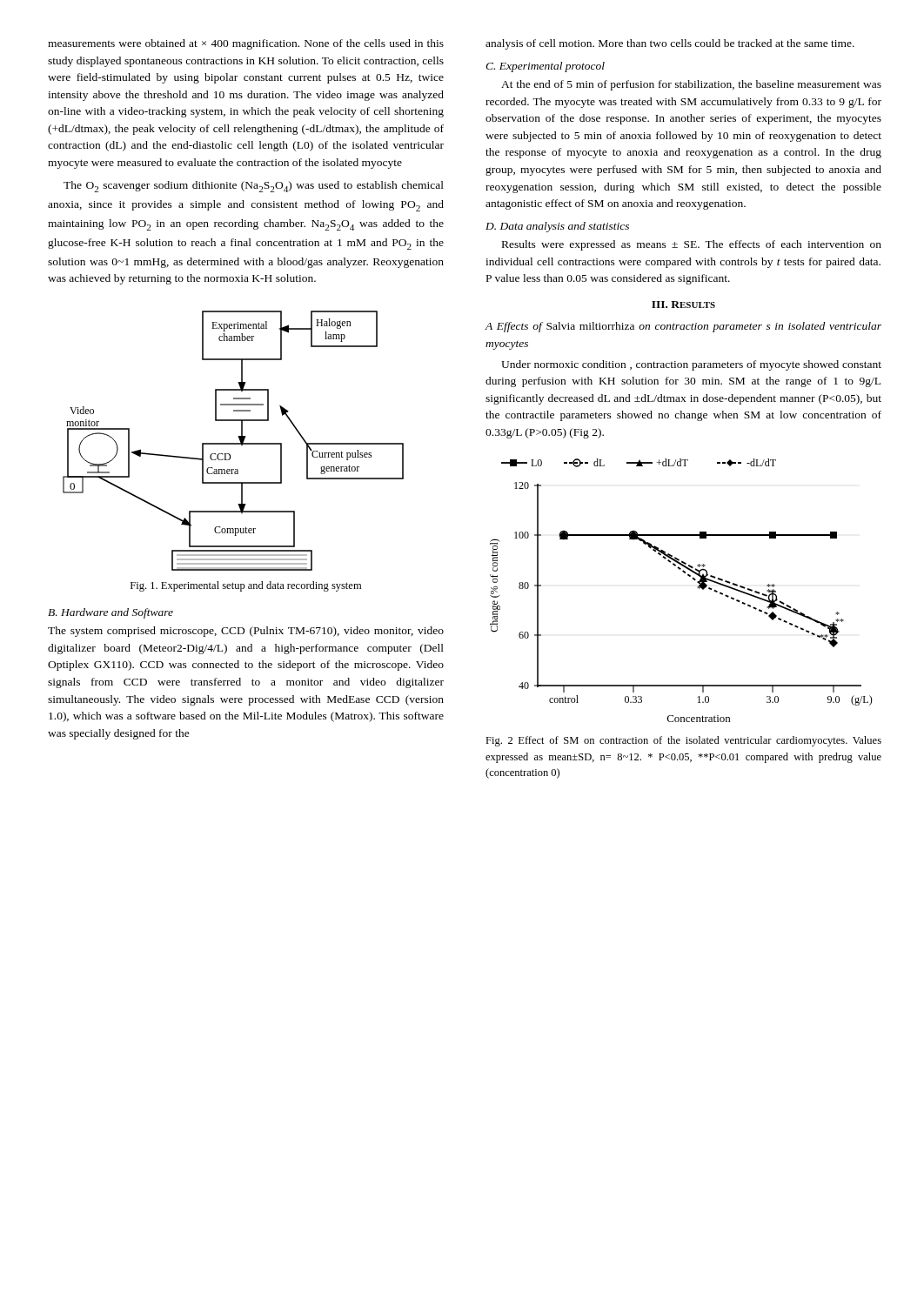Select the schematic
Image resolution: width=924 pixels, height=1305 pixels.
246,437
